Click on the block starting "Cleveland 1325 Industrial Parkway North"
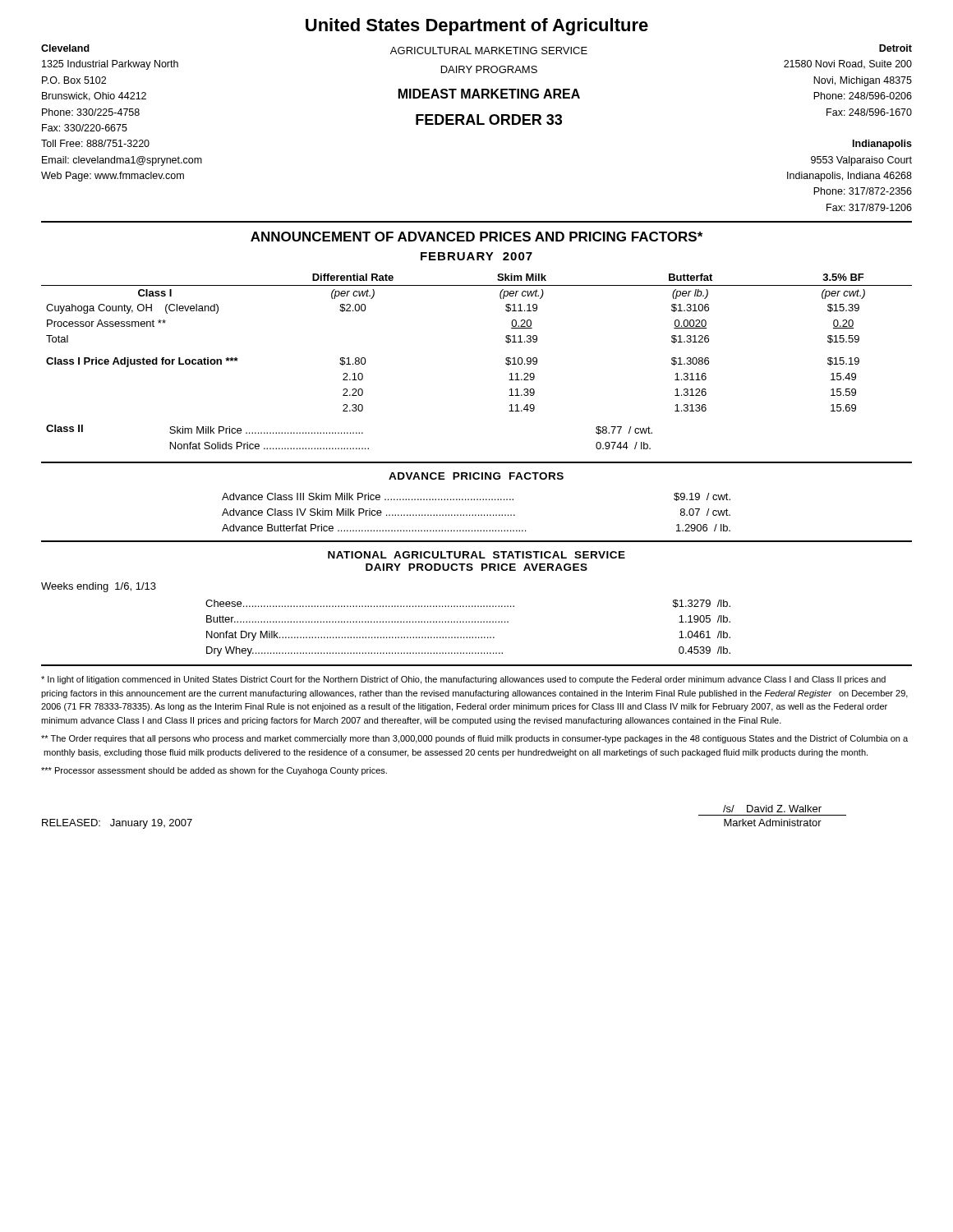This screenshot has height=1232, width=953. pos(122,112)
